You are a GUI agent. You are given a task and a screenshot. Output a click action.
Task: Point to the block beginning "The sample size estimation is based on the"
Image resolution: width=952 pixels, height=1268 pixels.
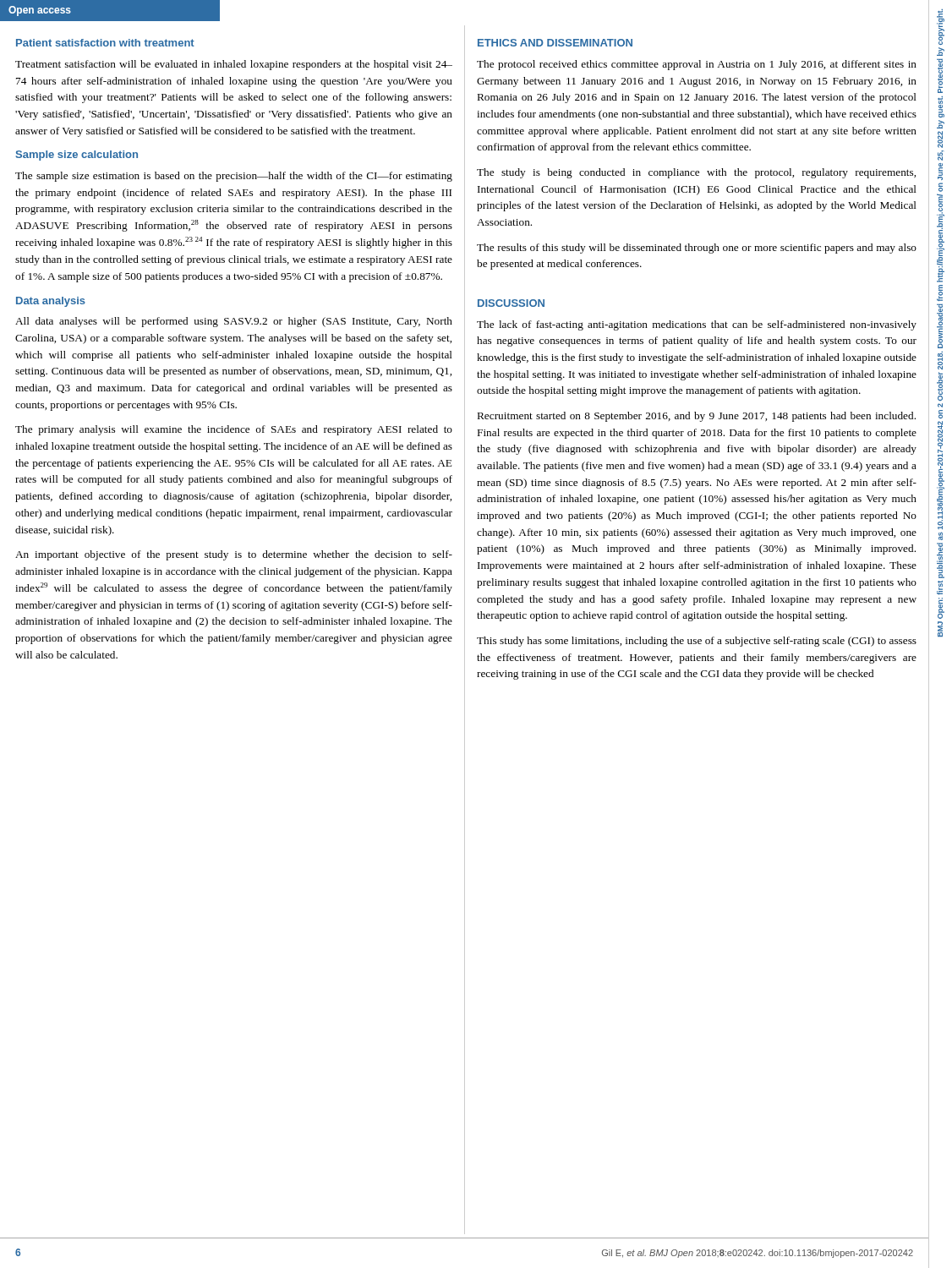pyautogui.click(x=234, y=226)
